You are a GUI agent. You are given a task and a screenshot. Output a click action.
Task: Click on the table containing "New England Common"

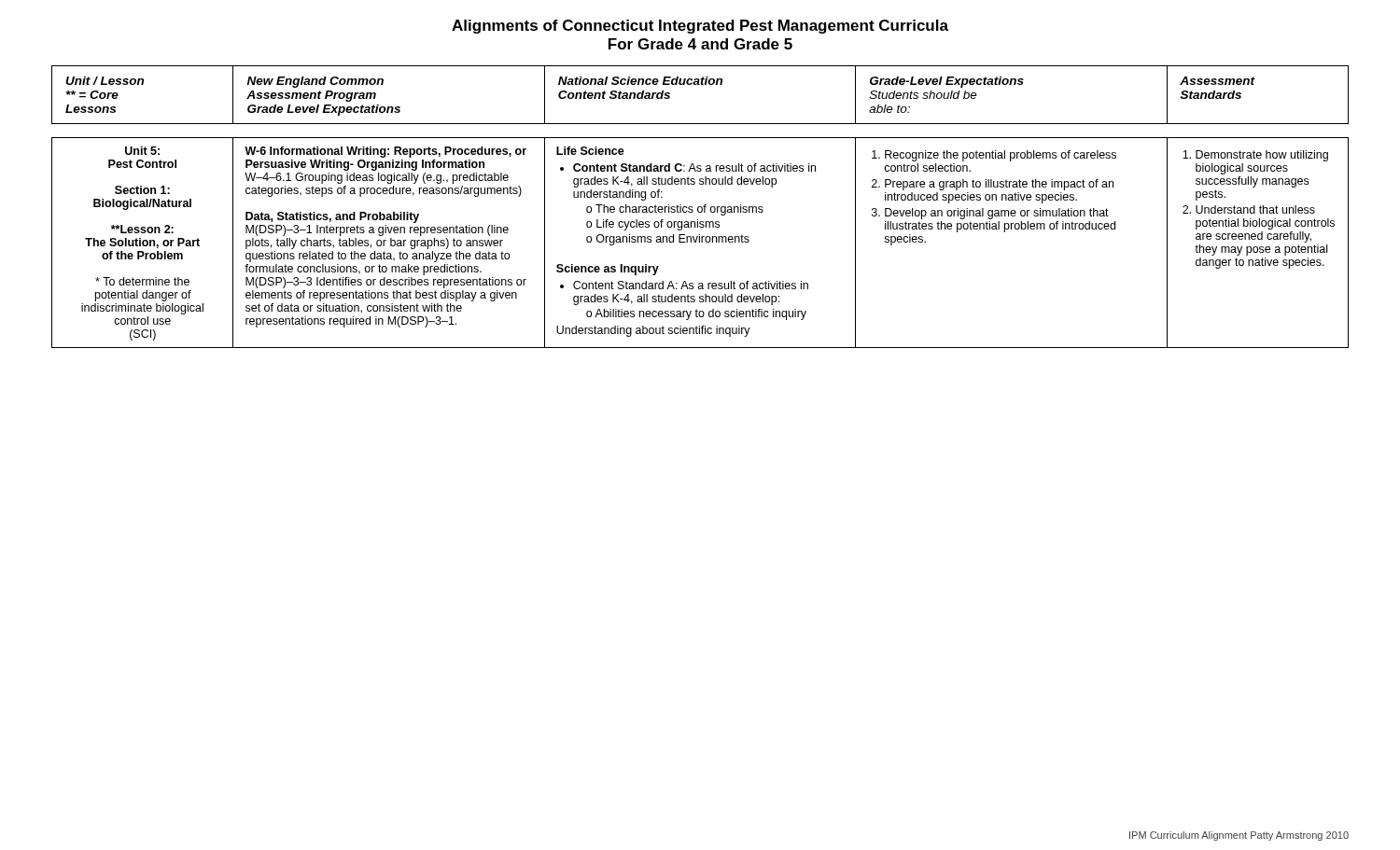[700, 207]
